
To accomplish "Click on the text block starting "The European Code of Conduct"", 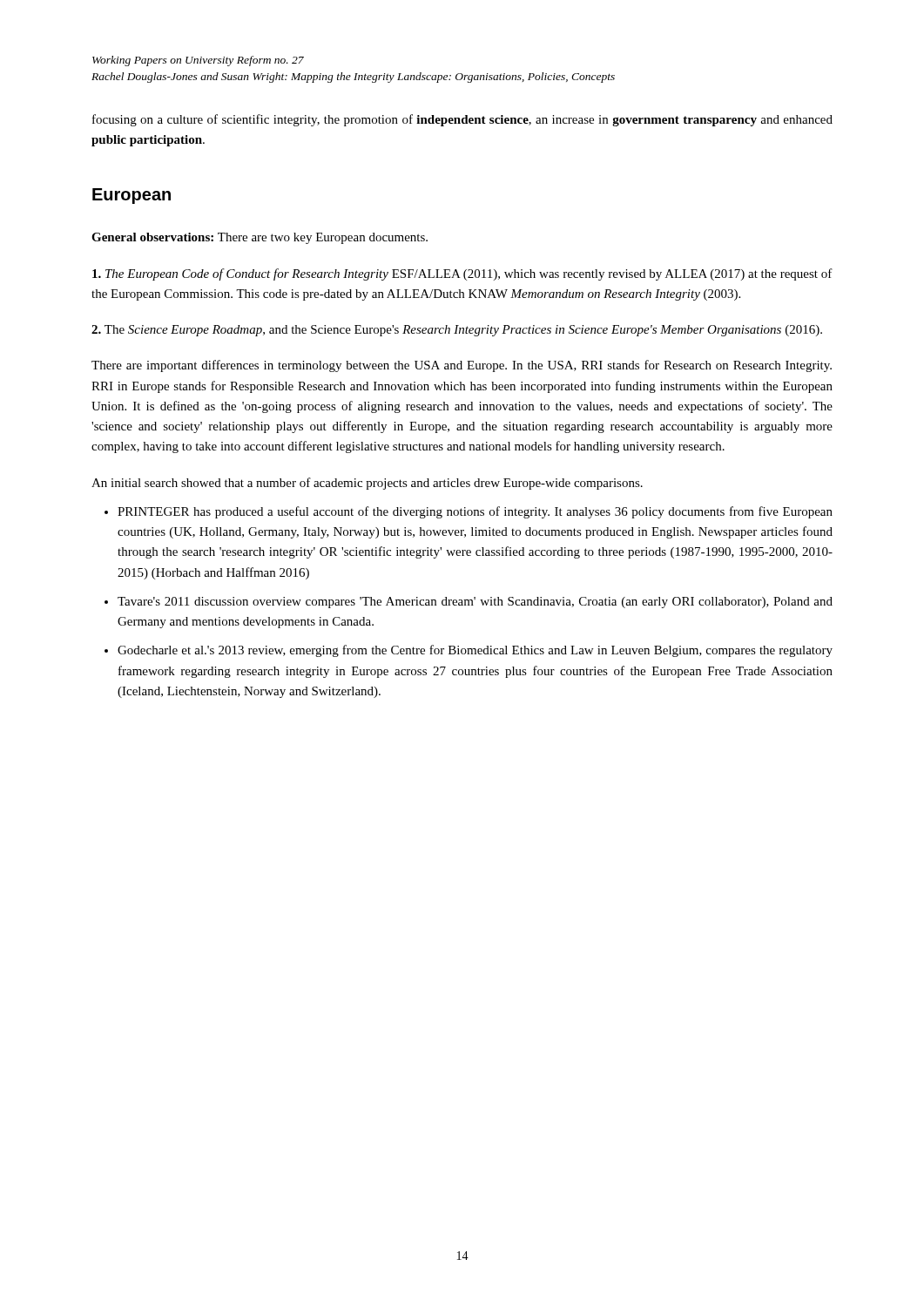I will 462,283.
